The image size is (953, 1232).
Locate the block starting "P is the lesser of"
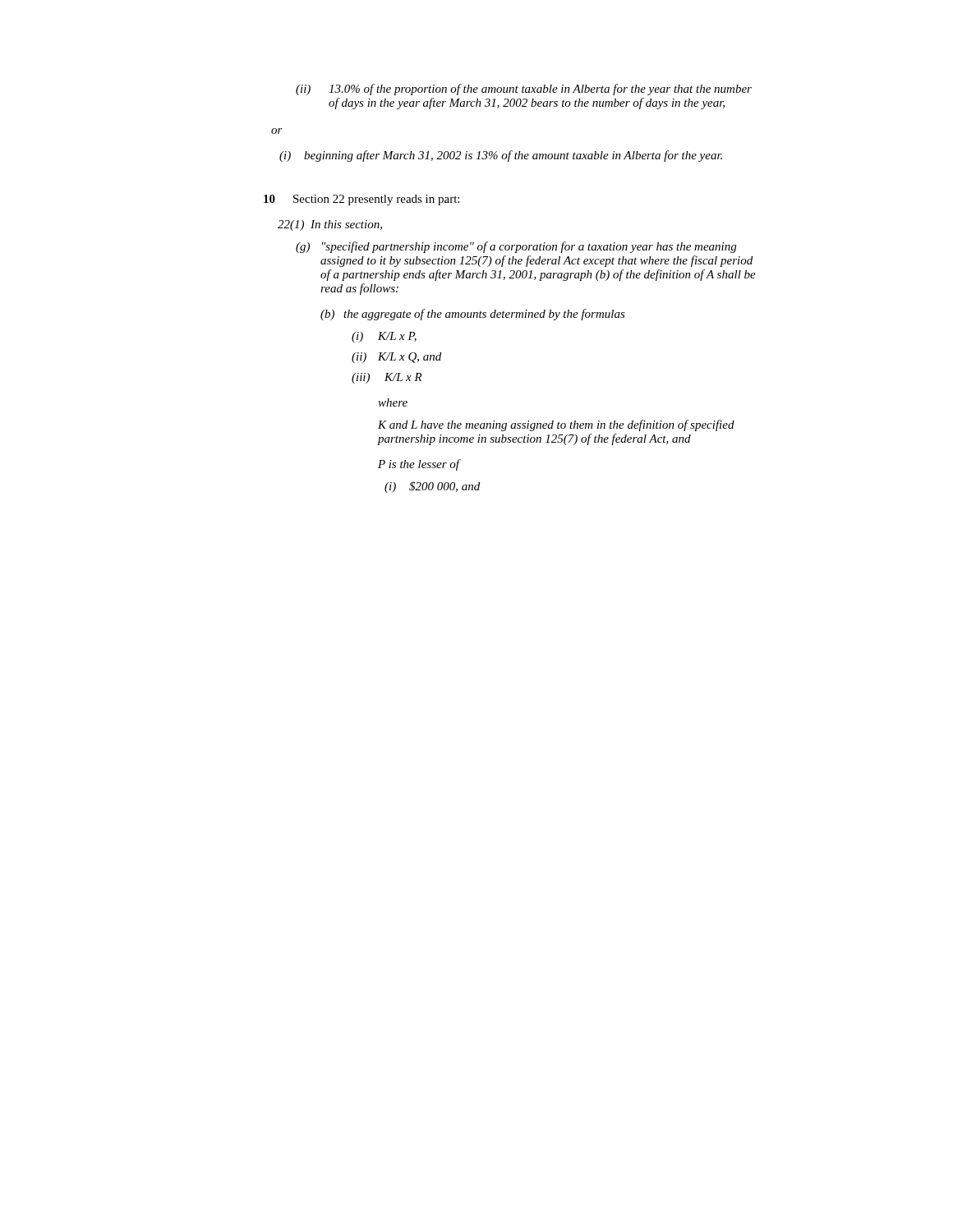pos(419,464)
